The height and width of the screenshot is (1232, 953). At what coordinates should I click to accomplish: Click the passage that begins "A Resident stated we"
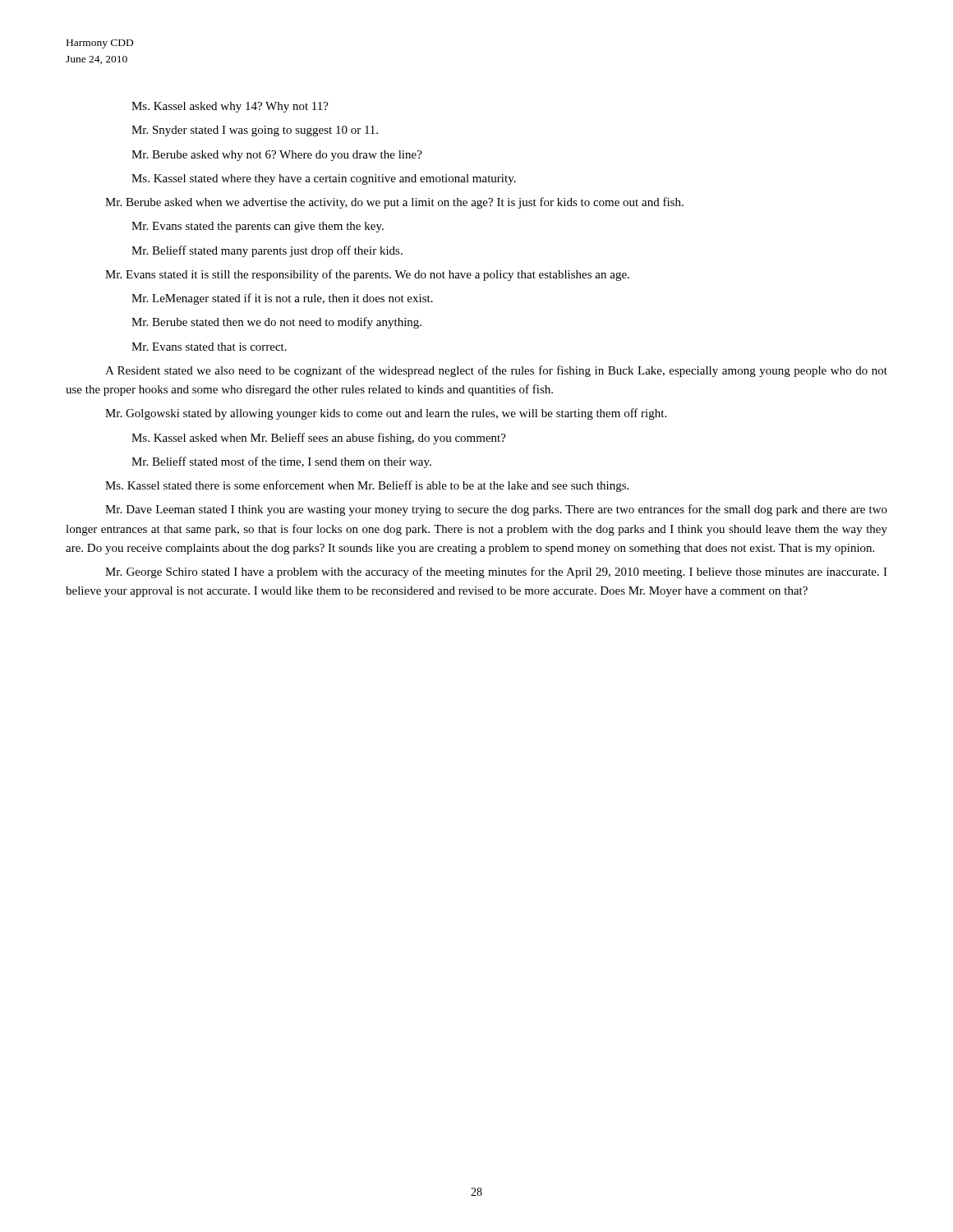476,380
